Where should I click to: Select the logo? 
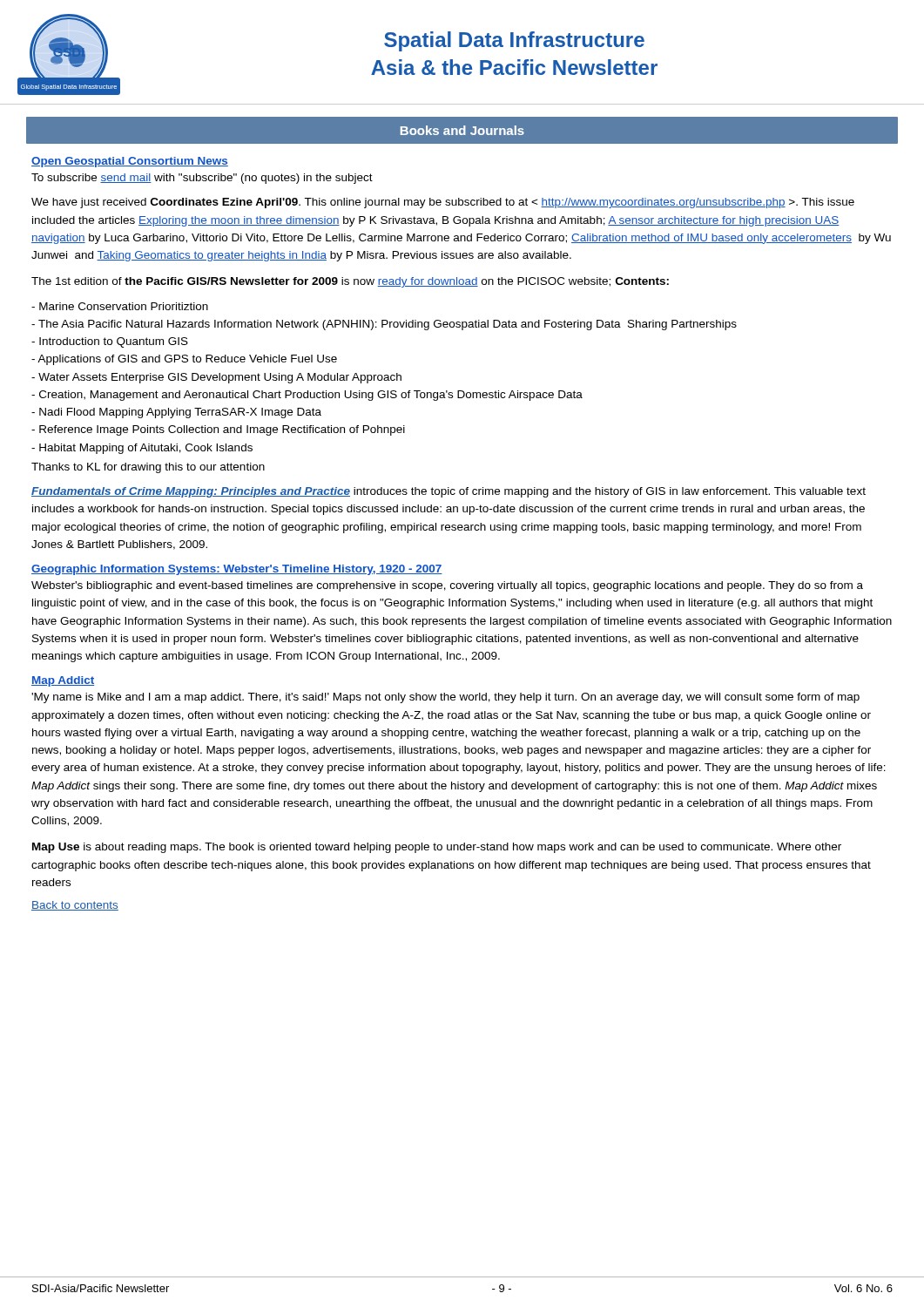pyautogui.click(x=74, y=54)
